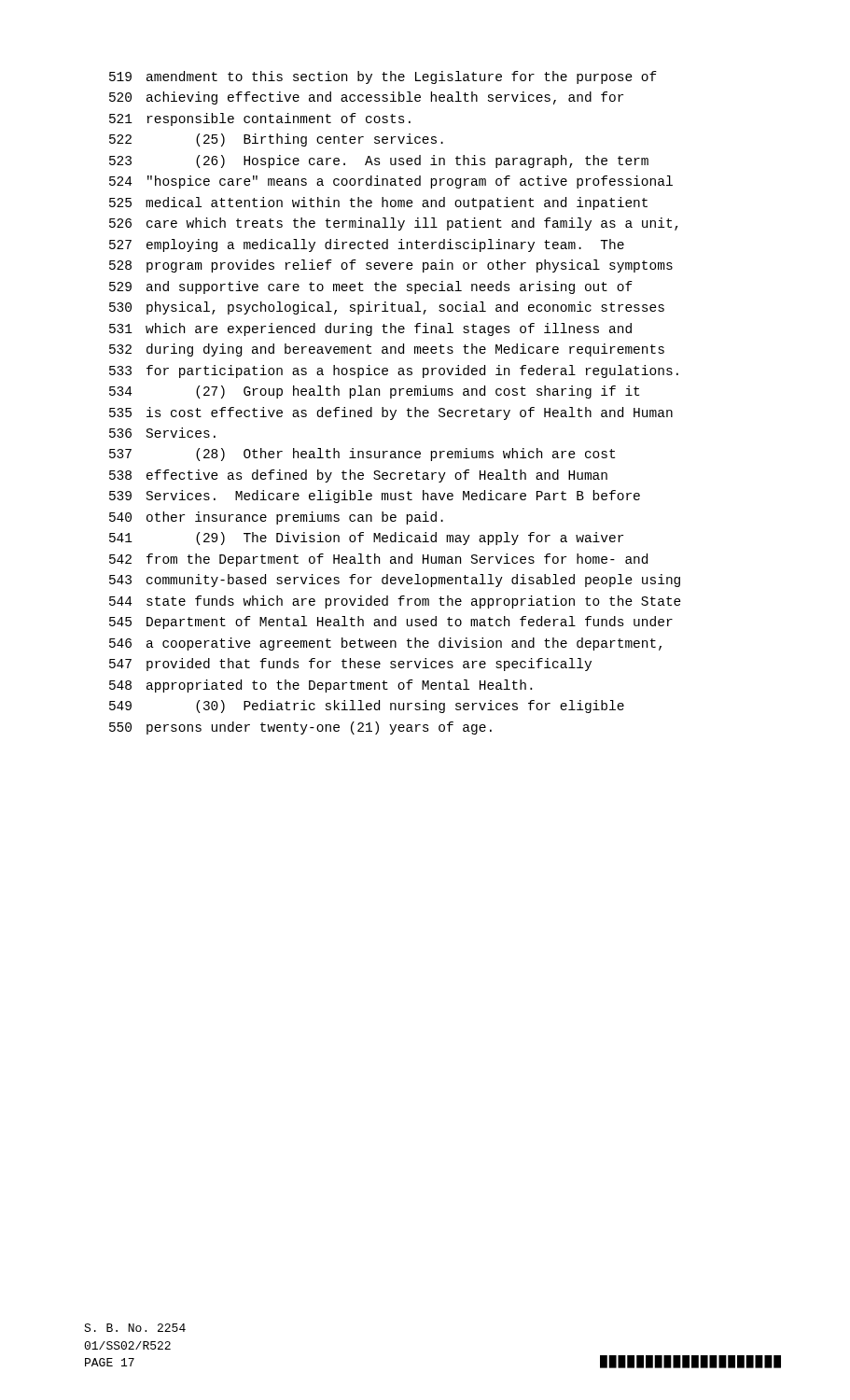Screen dimensions: 1400x850
Task: Where is the passage that starts "530 physical, psychological,"?
Action: 433,308
